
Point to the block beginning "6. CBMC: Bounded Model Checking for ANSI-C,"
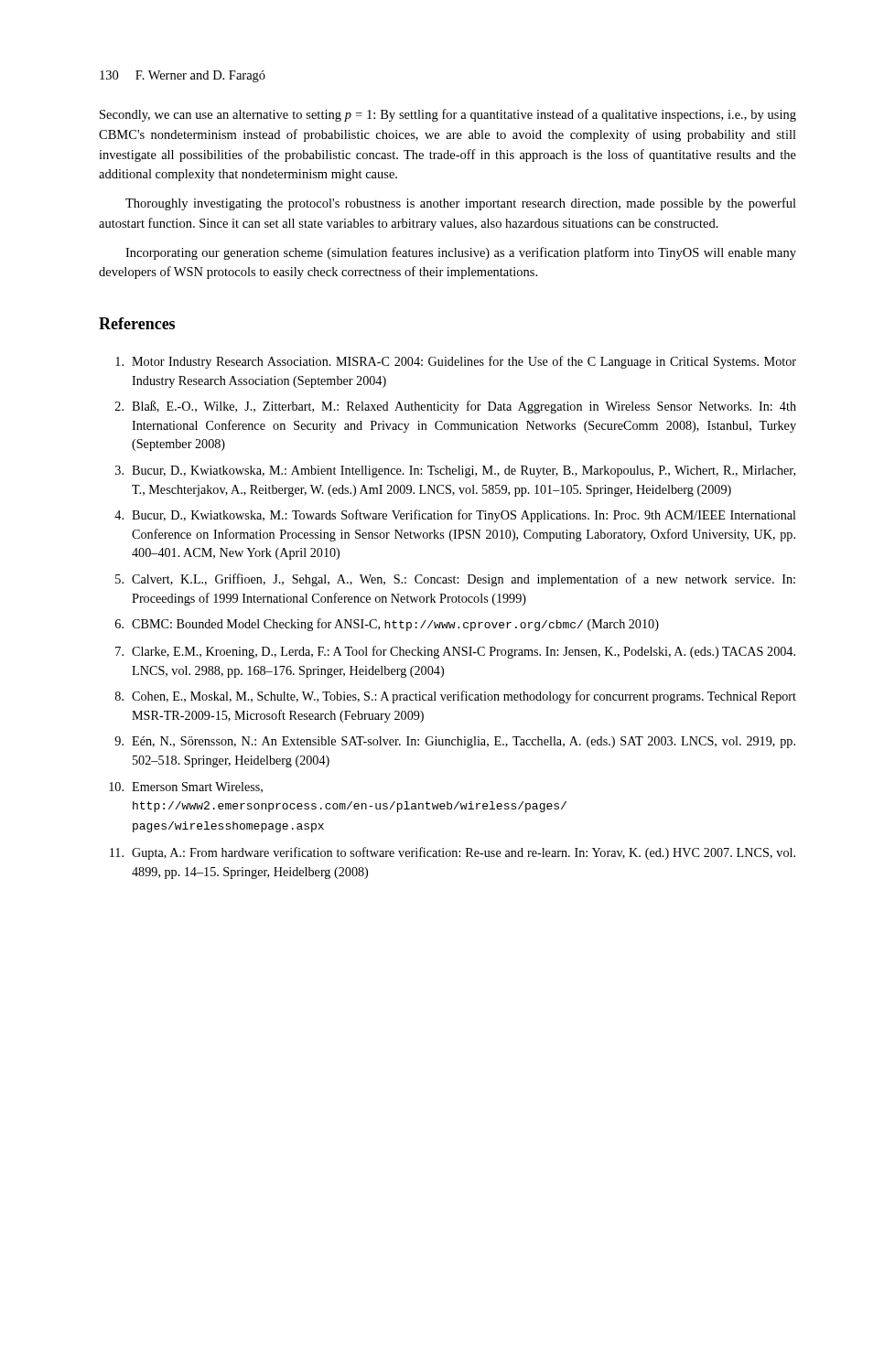pyautogui.click(x=448, y=625)
